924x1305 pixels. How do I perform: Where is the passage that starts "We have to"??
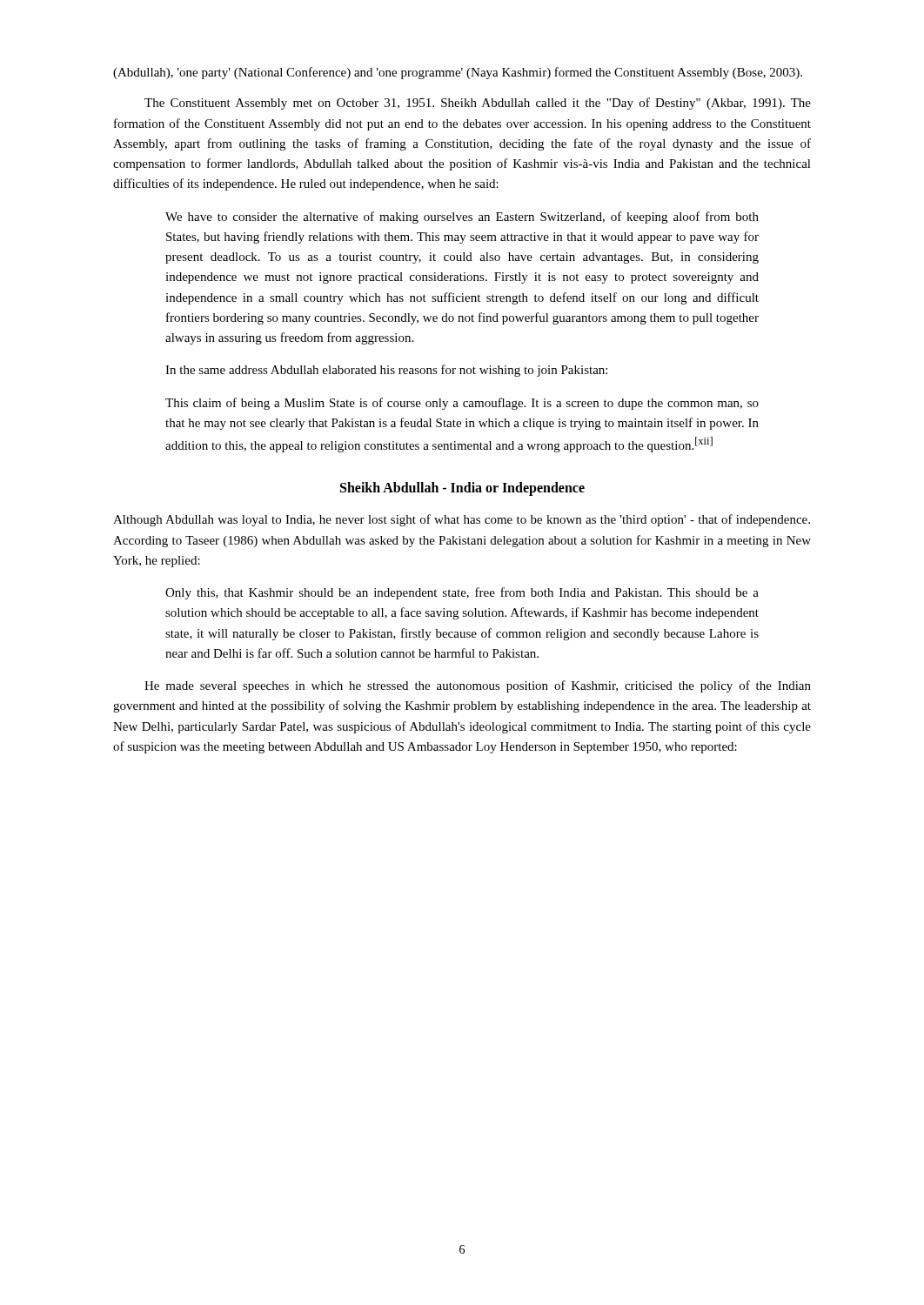click(x=462, y=277)
